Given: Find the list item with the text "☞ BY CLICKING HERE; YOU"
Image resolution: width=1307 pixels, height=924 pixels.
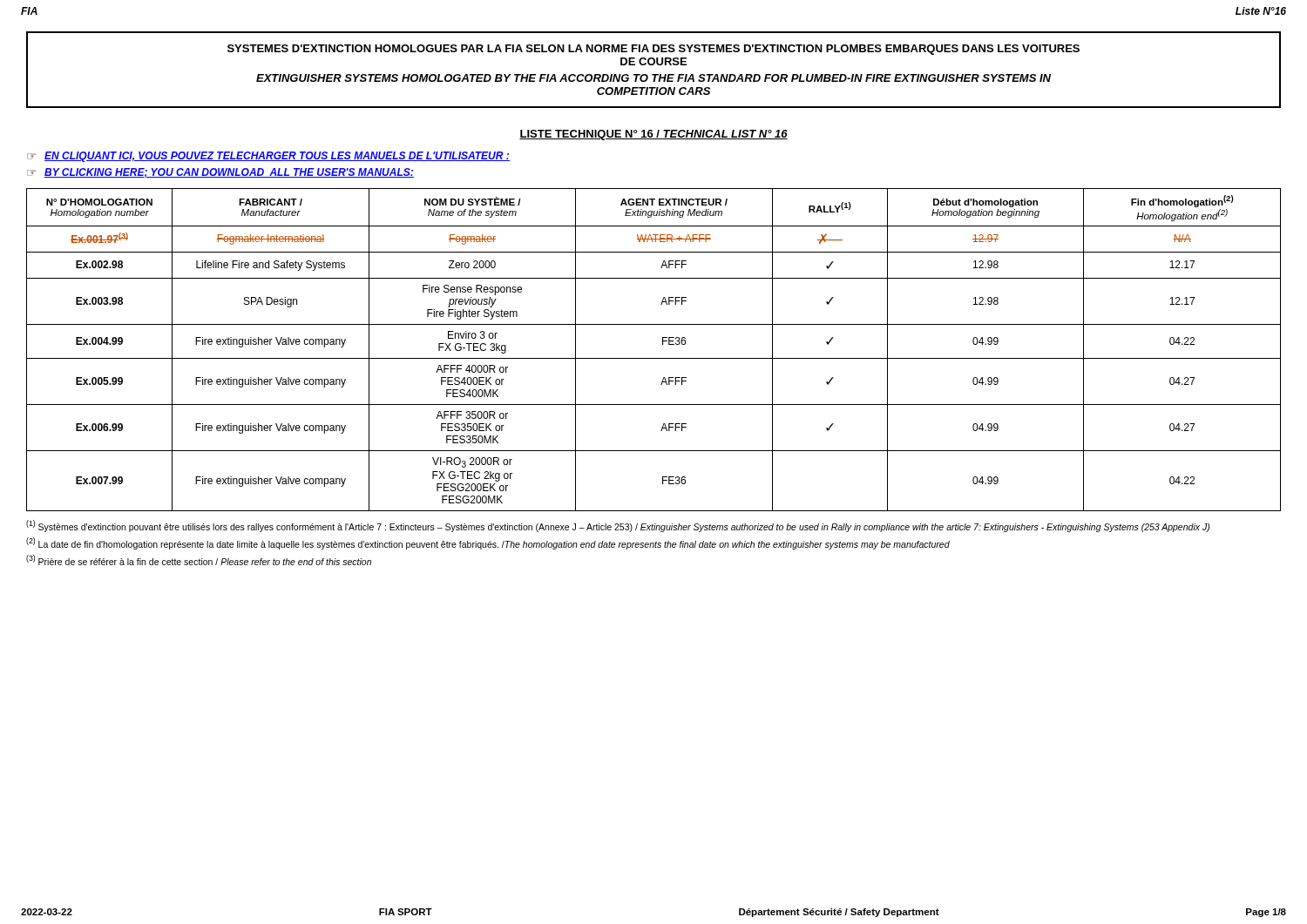Looking at the screenshot, I should point(220,172).
